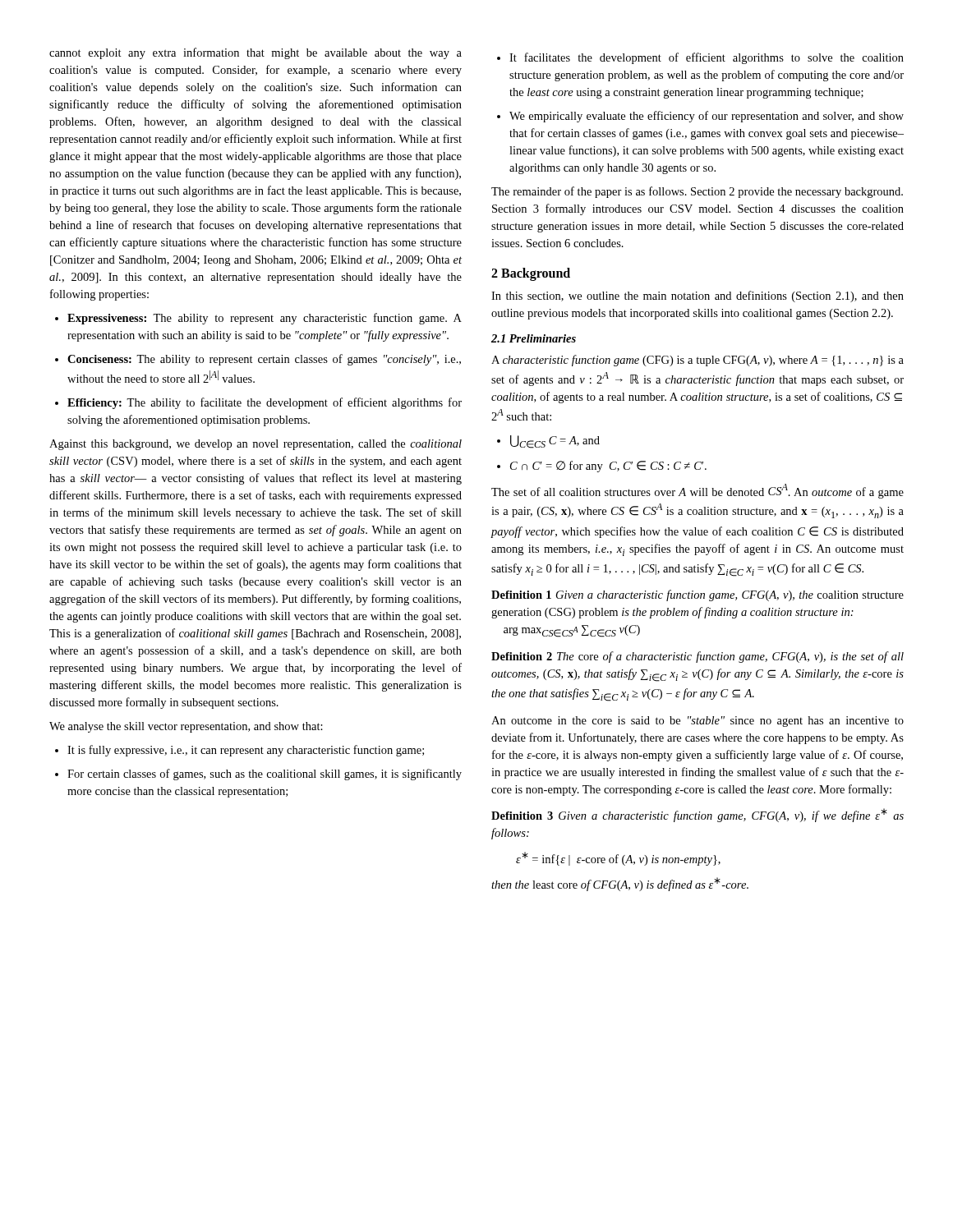Click on the text block containing "cannot exploit any extra"
953x1232 pixels.
pyautogui.click(x=255, y=174)
